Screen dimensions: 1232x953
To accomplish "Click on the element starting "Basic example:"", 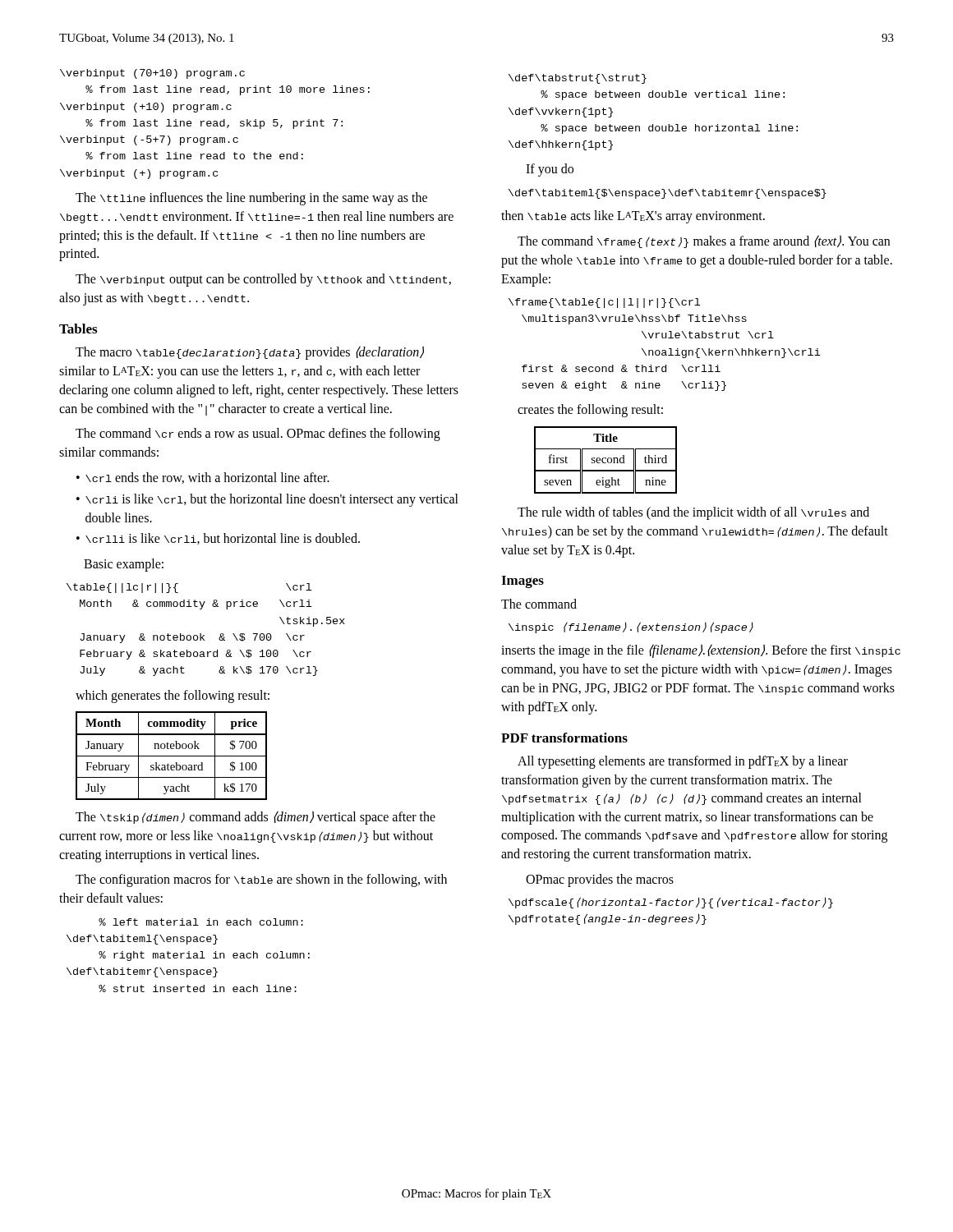I will 124,565.
